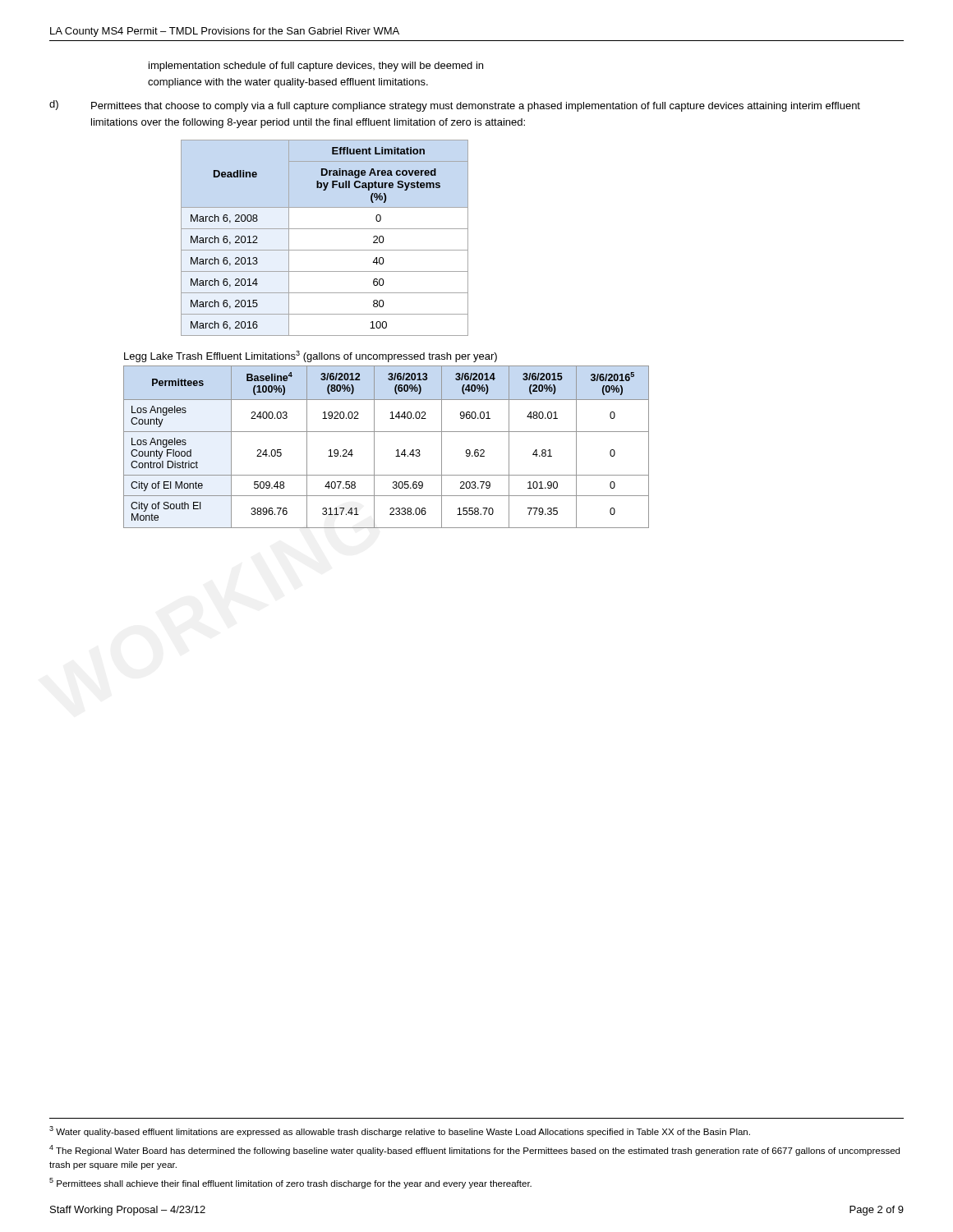Find the region starting "Legg Lake Trash Effluent Limitations3 (gallons of uncompressed"
The width and height of the screenshot is (953, 1232).
(310, 356)
